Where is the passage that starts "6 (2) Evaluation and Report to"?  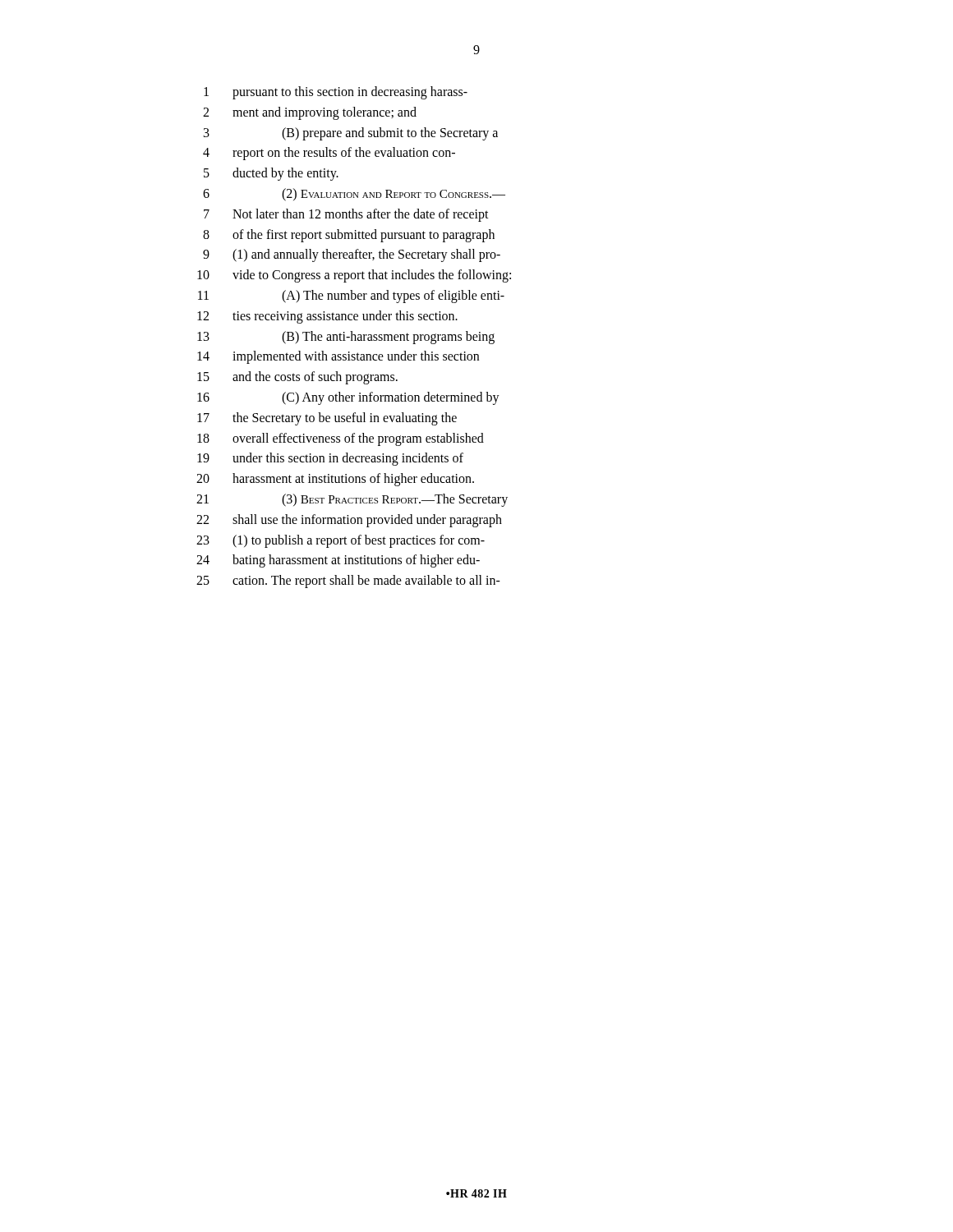click(x=468, y=194)
